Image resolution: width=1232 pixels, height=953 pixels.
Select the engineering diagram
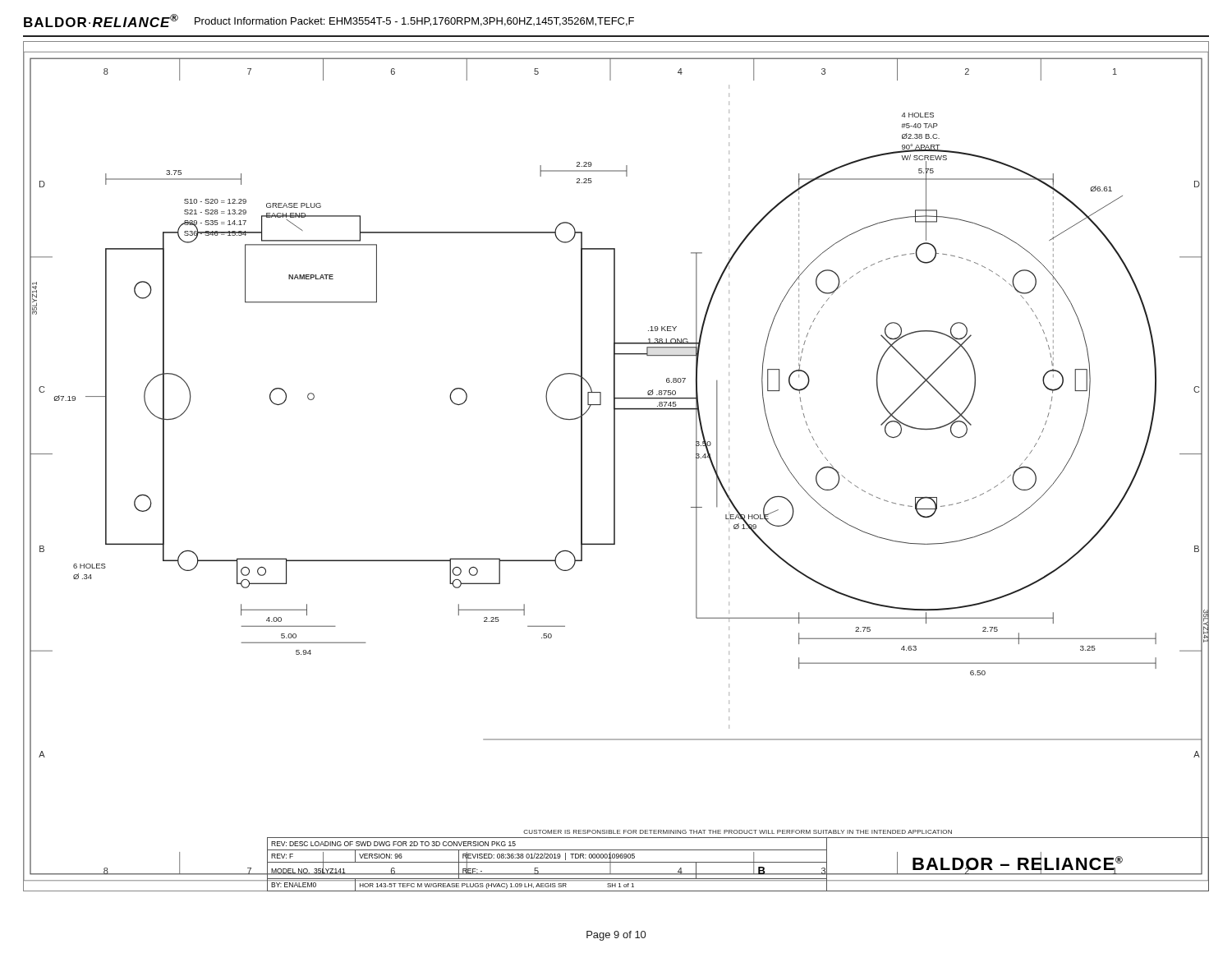[x=616, y=466]
